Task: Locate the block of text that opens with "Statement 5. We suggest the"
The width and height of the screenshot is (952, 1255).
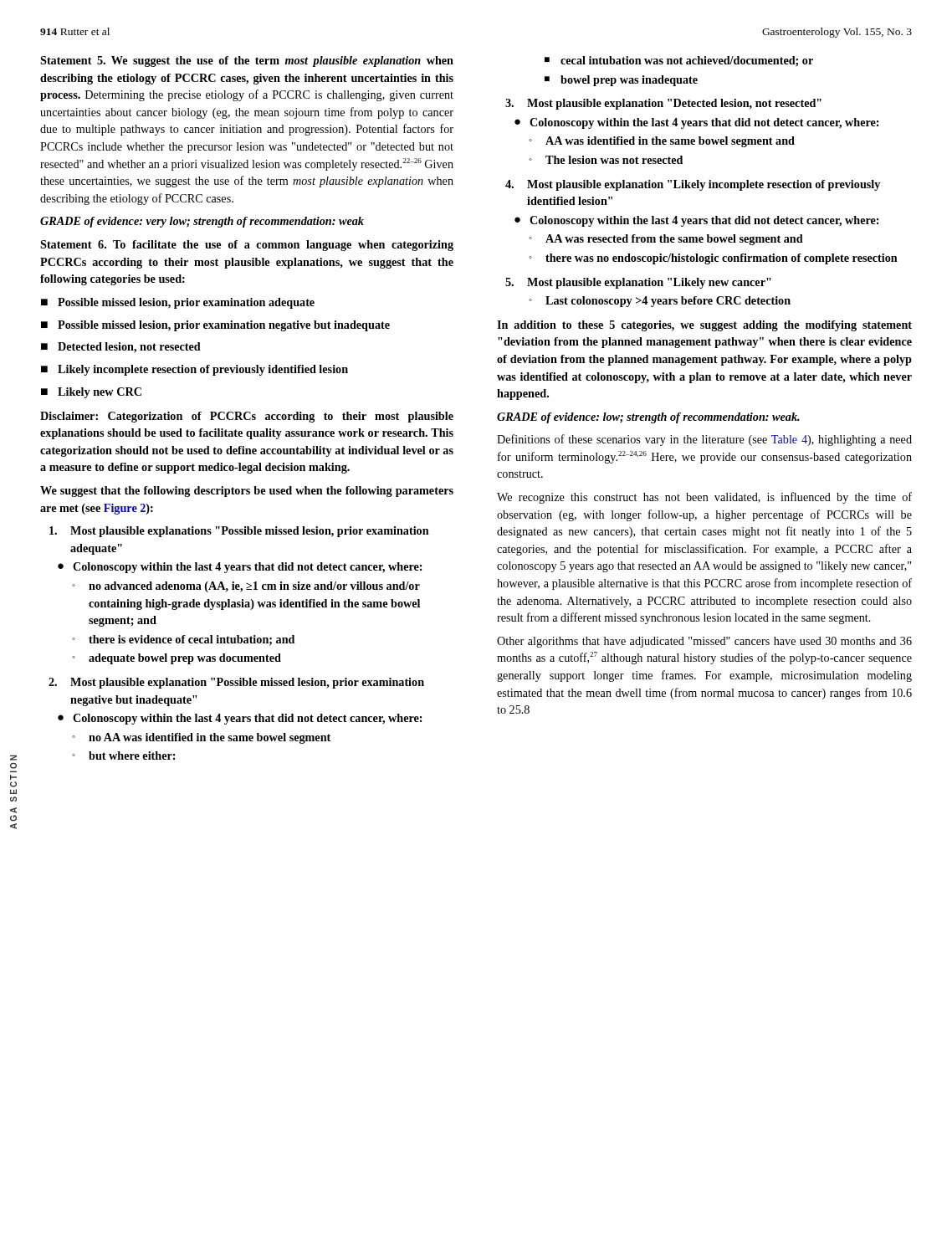Action: click(x=247, y=129)
